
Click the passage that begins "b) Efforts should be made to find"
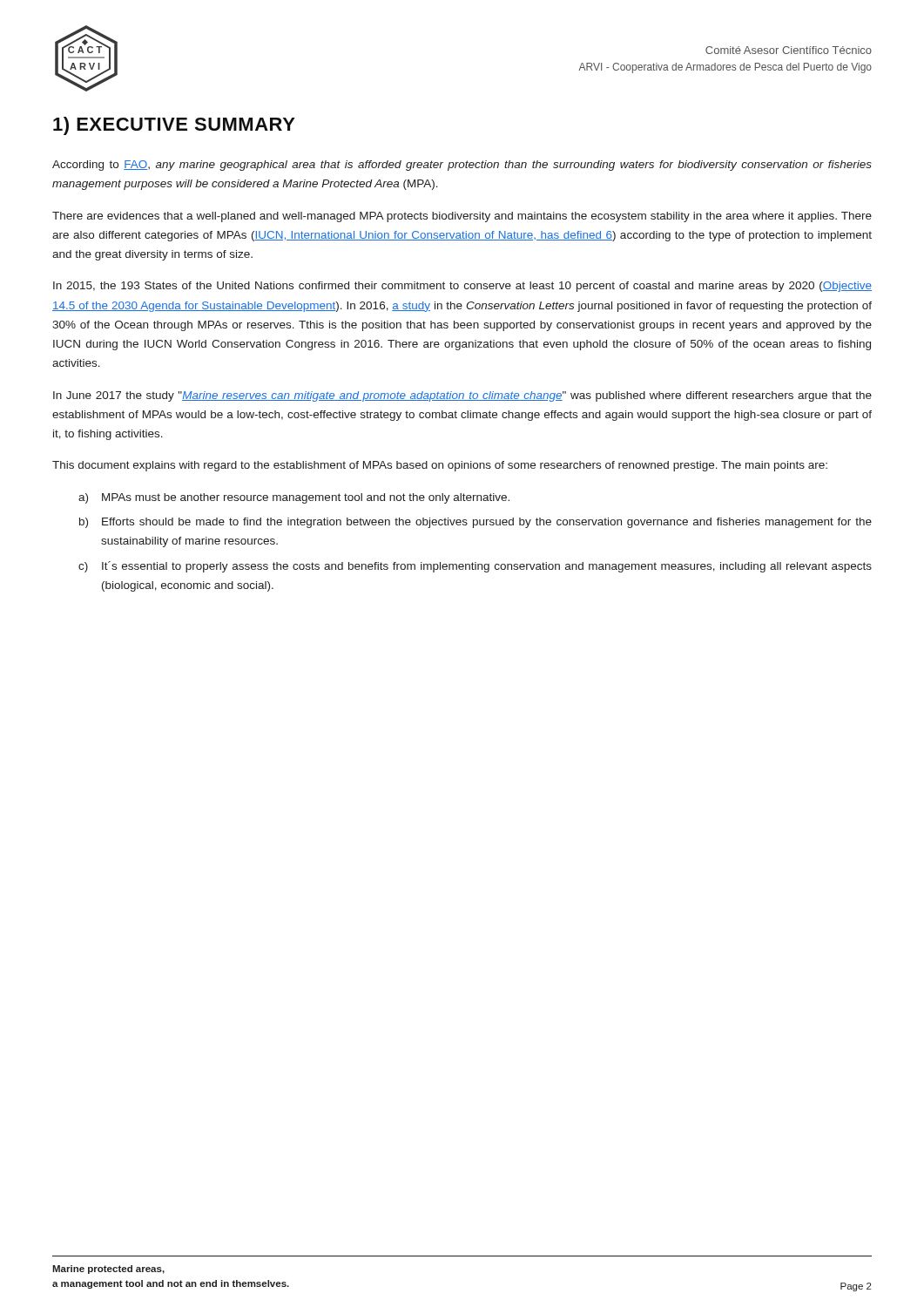475,532
